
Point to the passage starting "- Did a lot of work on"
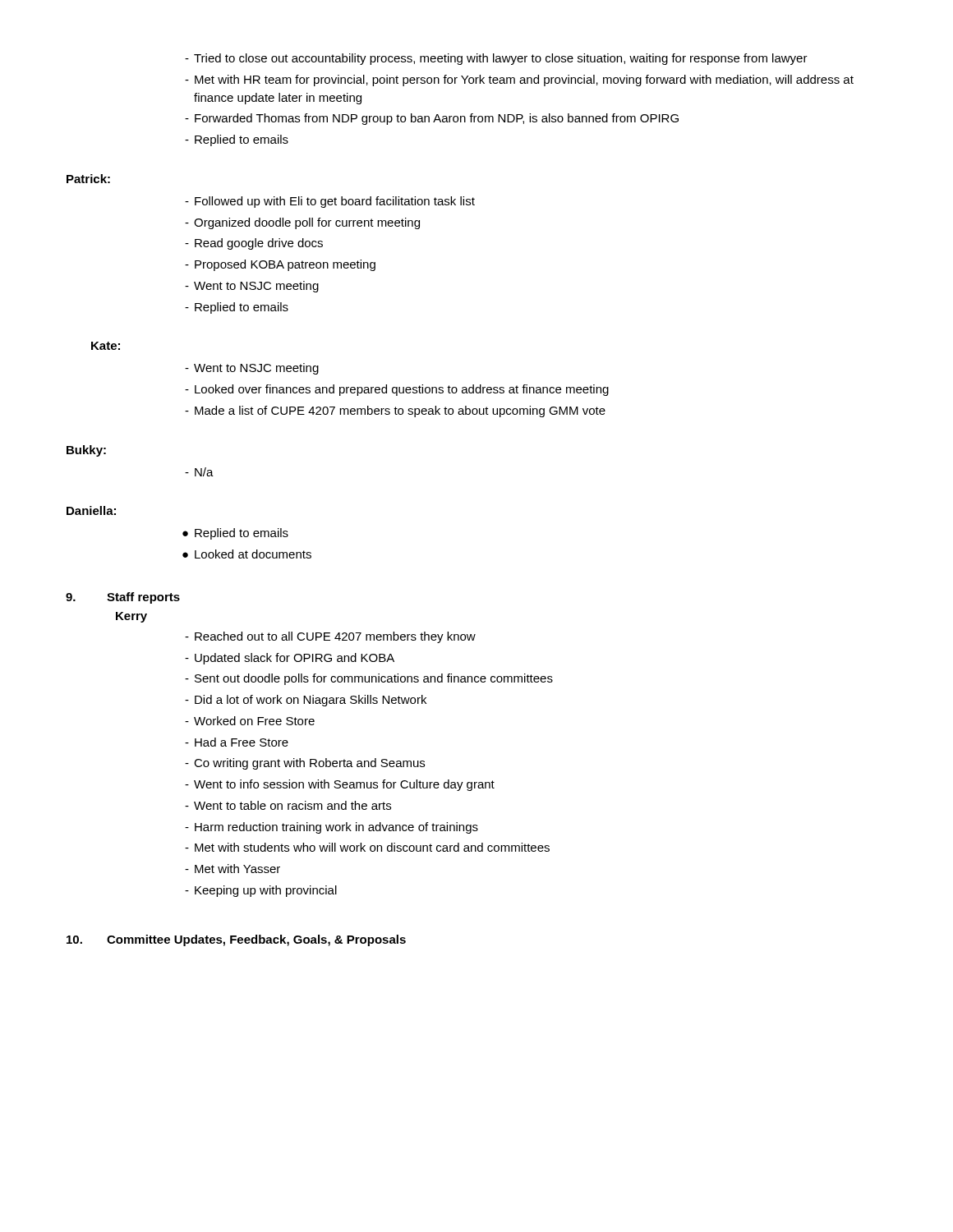(x=296, y=700)
